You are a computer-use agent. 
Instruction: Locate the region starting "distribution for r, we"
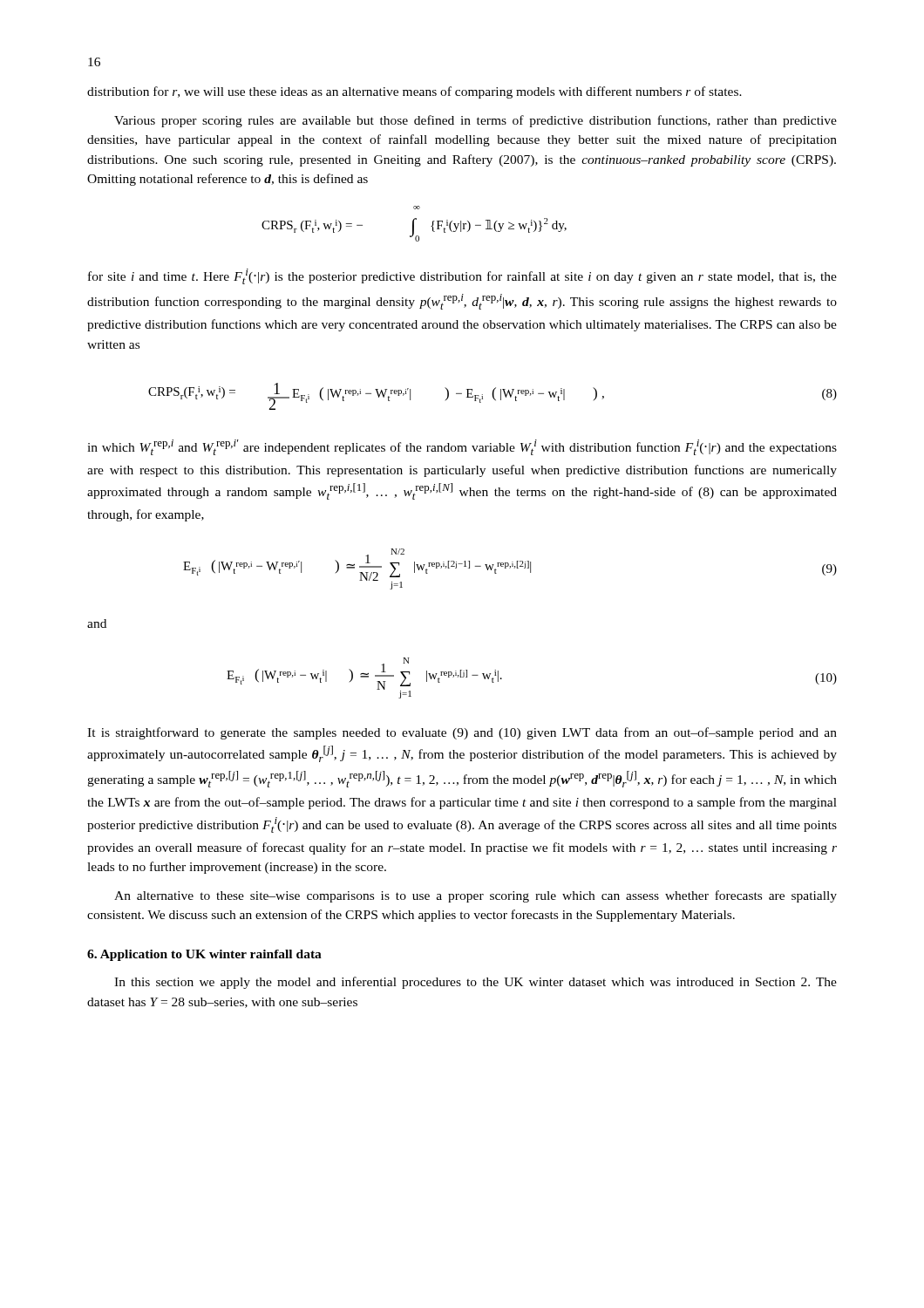462,92
